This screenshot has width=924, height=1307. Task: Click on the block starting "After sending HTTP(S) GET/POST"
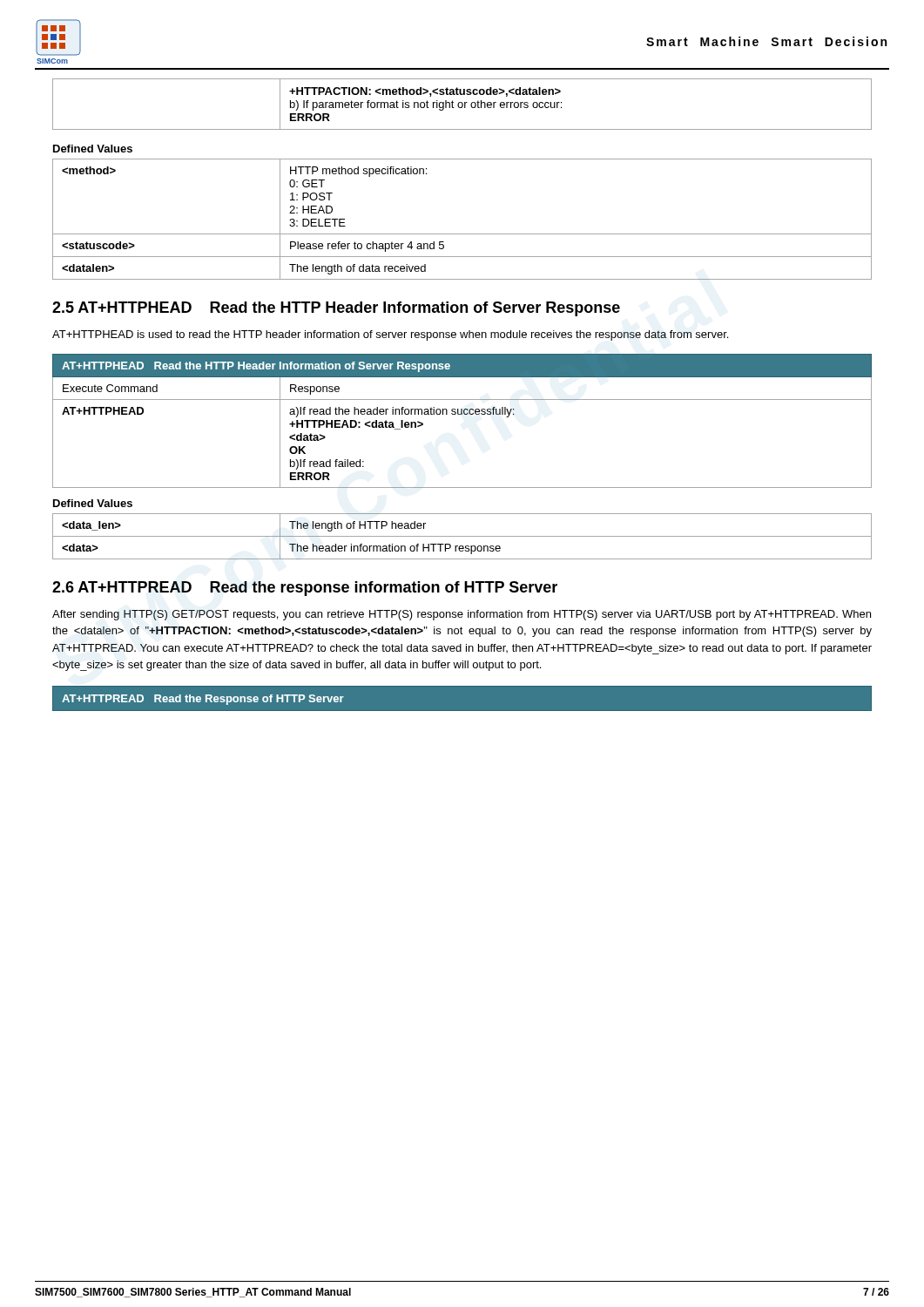[462, 639]
